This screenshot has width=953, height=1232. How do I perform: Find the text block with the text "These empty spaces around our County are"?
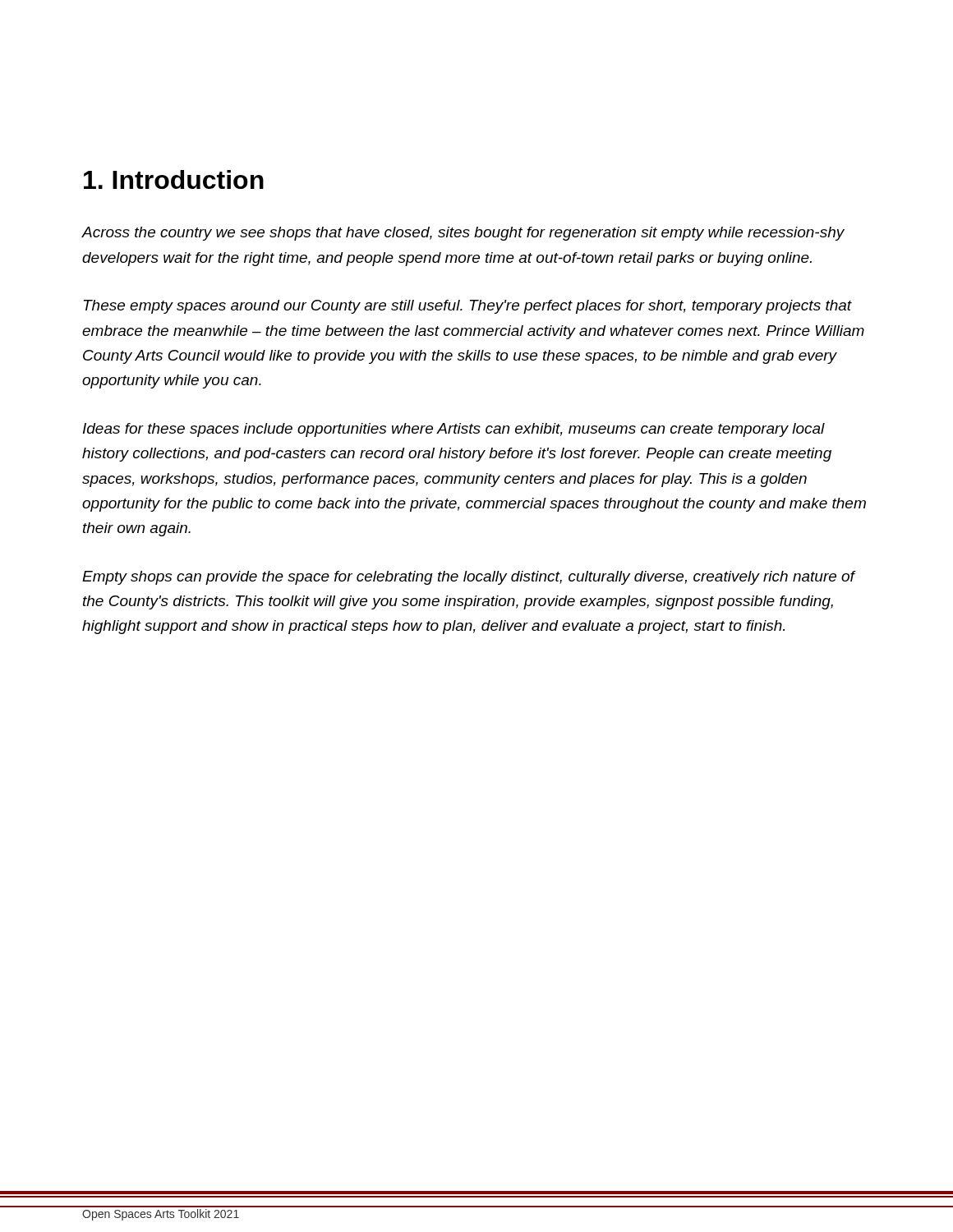(473, 343)
